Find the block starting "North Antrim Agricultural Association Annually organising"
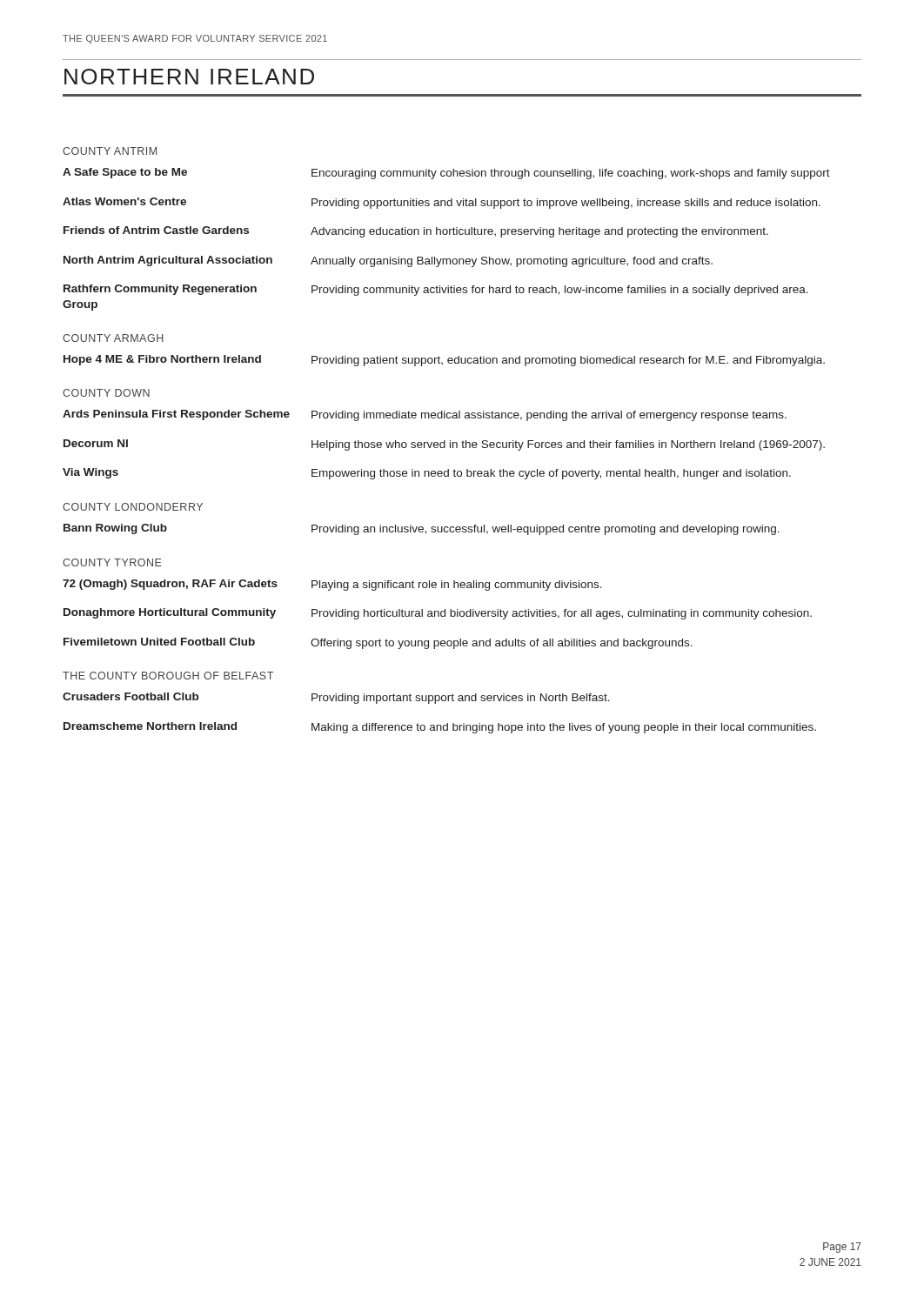This screenshot has height=1305, width=924. [462, 261]
